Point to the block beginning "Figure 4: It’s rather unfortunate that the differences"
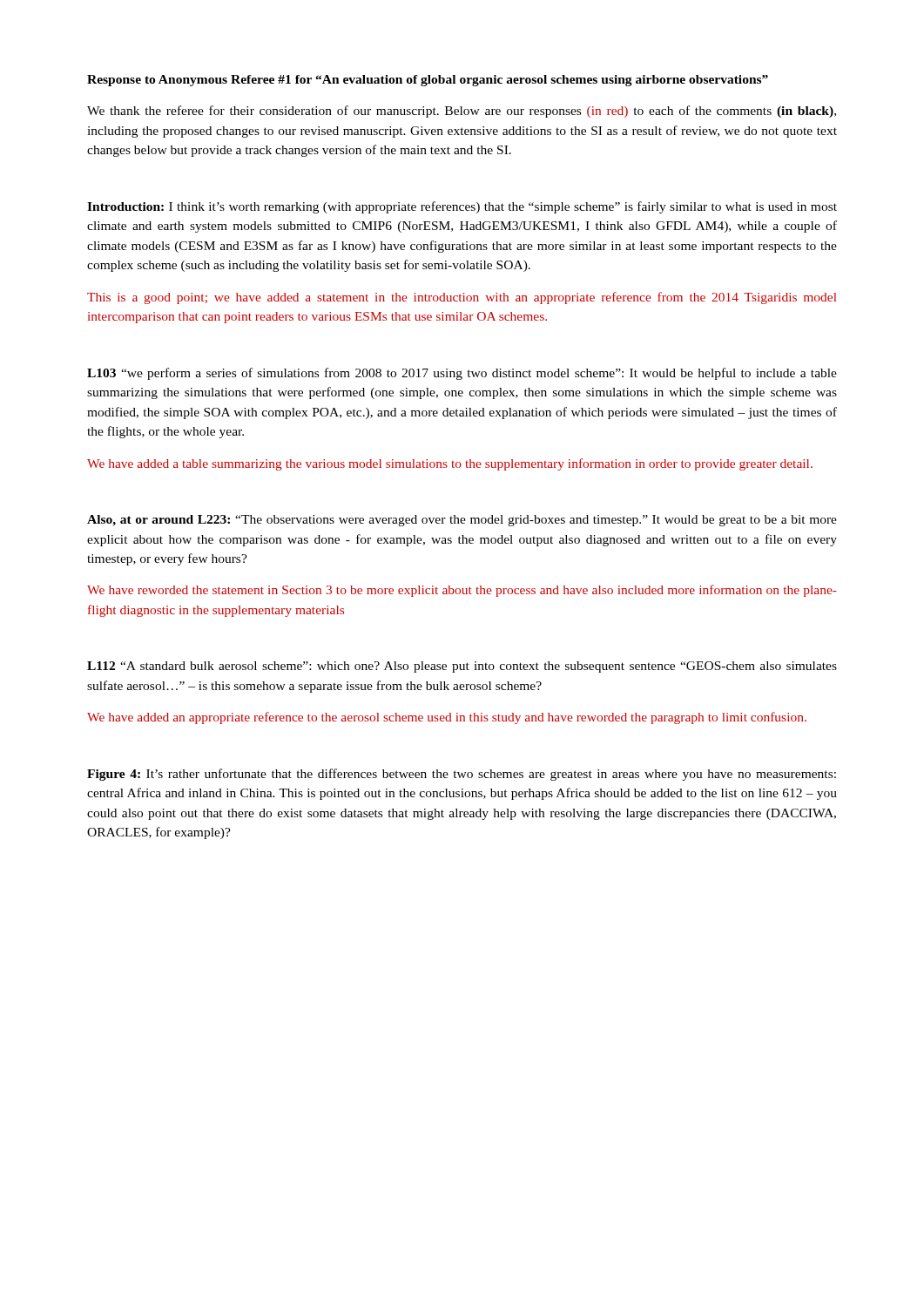924x1307 pixels. (462, 802)
